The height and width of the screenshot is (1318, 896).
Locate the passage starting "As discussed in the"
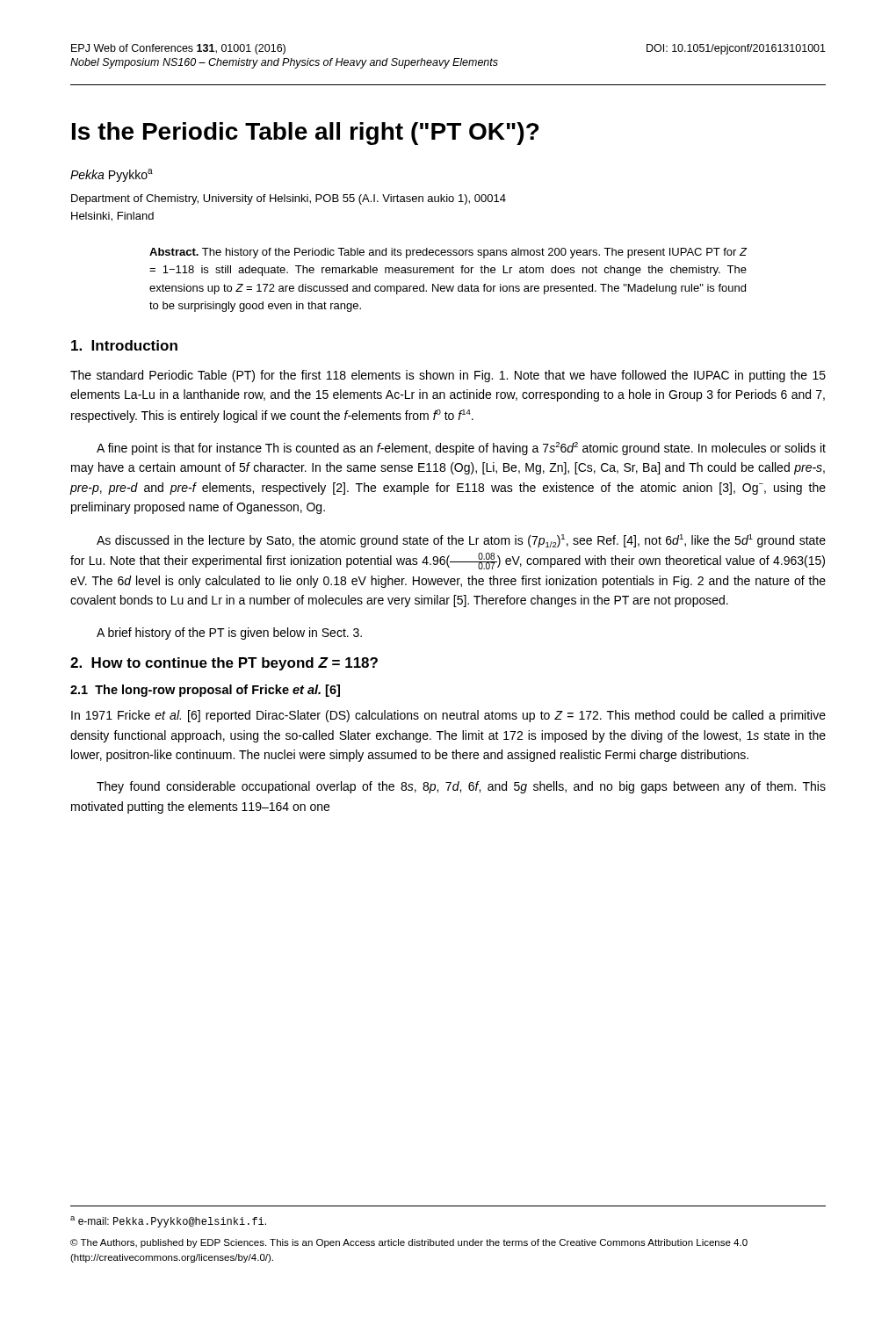448,569
